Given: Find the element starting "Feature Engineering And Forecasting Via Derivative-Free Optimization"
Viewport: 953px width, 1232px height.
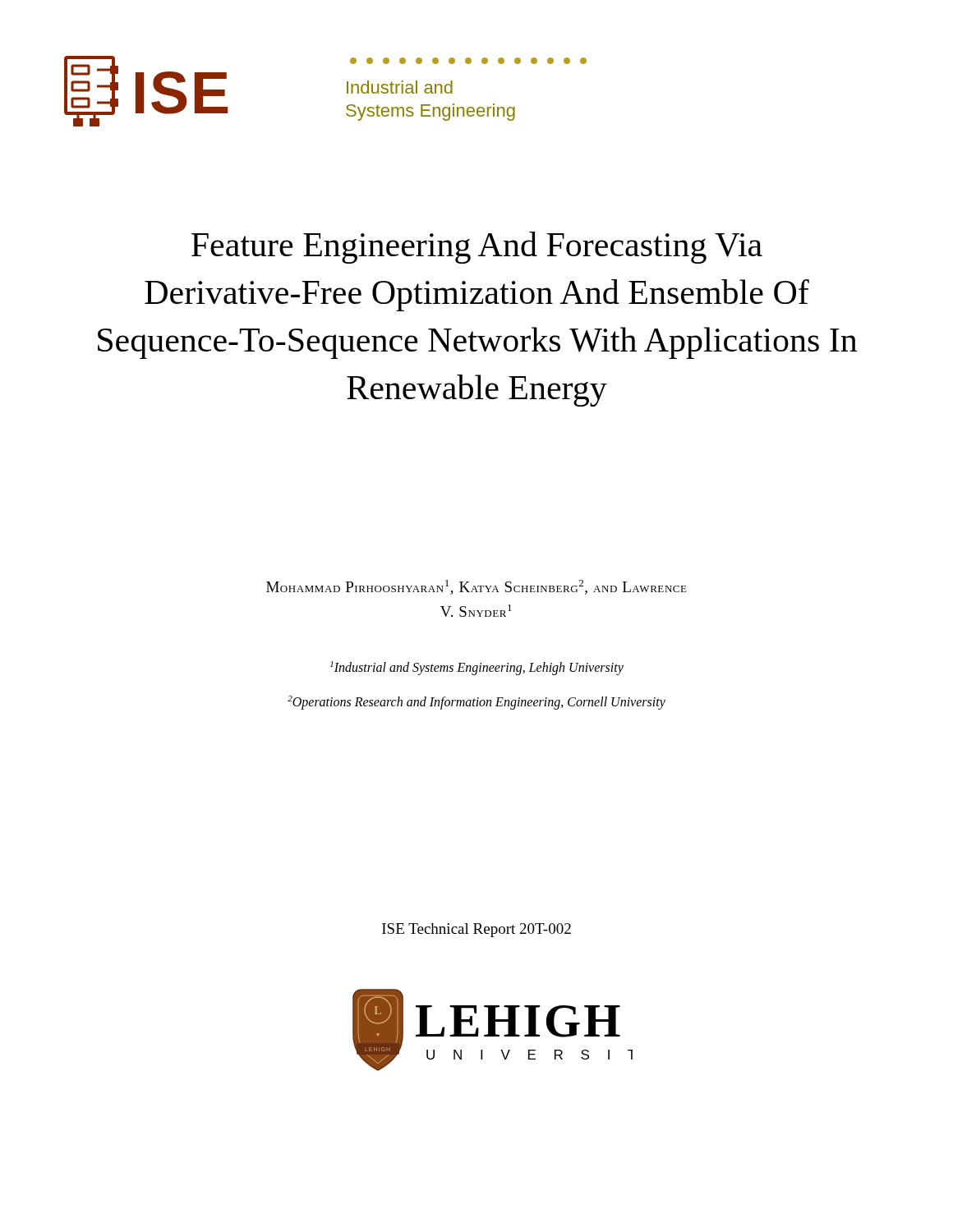Looking at the screenshot, I should pyautogui.click(x=476, y=317).
